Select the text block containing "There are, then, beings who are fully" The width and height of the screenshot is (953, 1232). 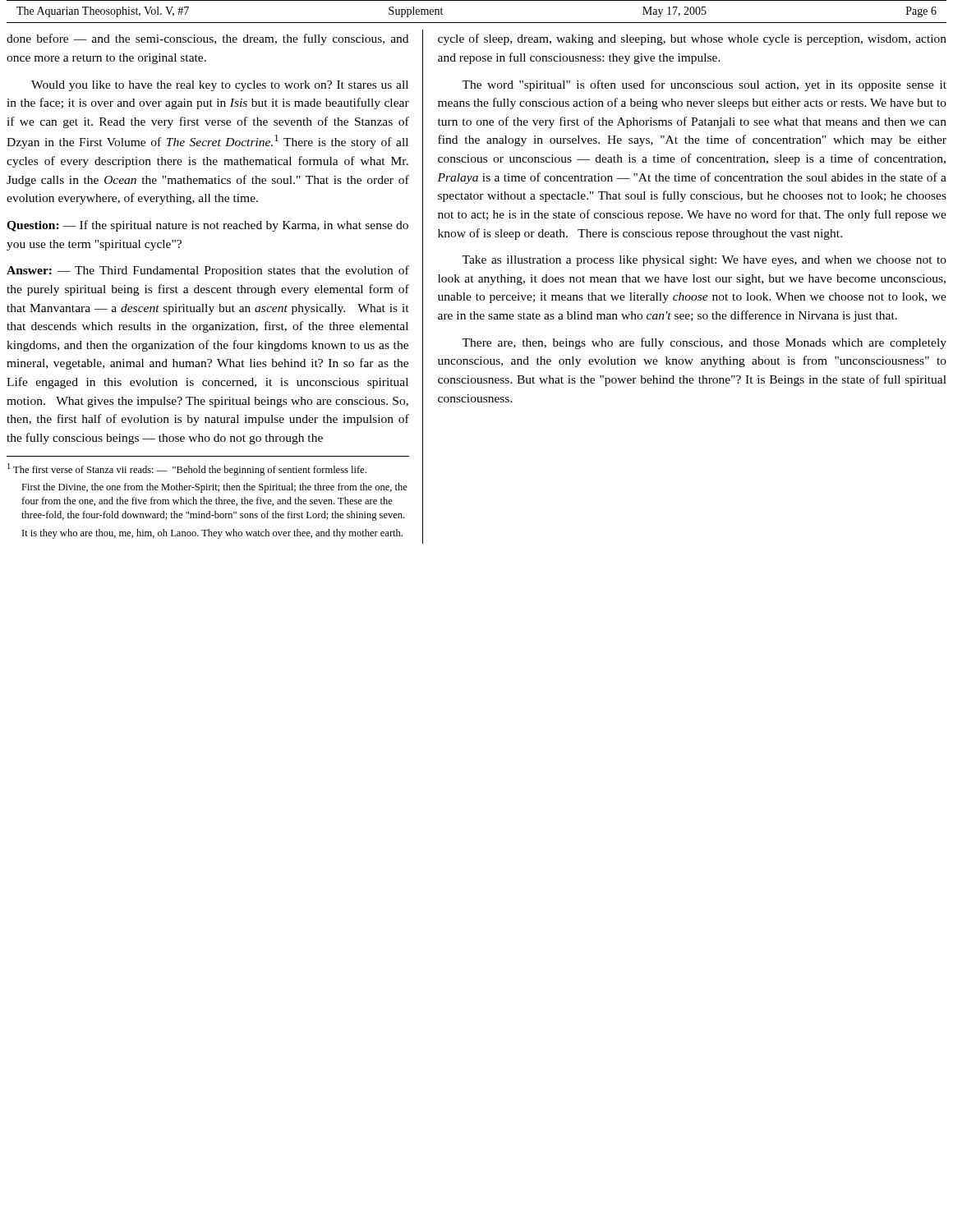coord(692,370)
